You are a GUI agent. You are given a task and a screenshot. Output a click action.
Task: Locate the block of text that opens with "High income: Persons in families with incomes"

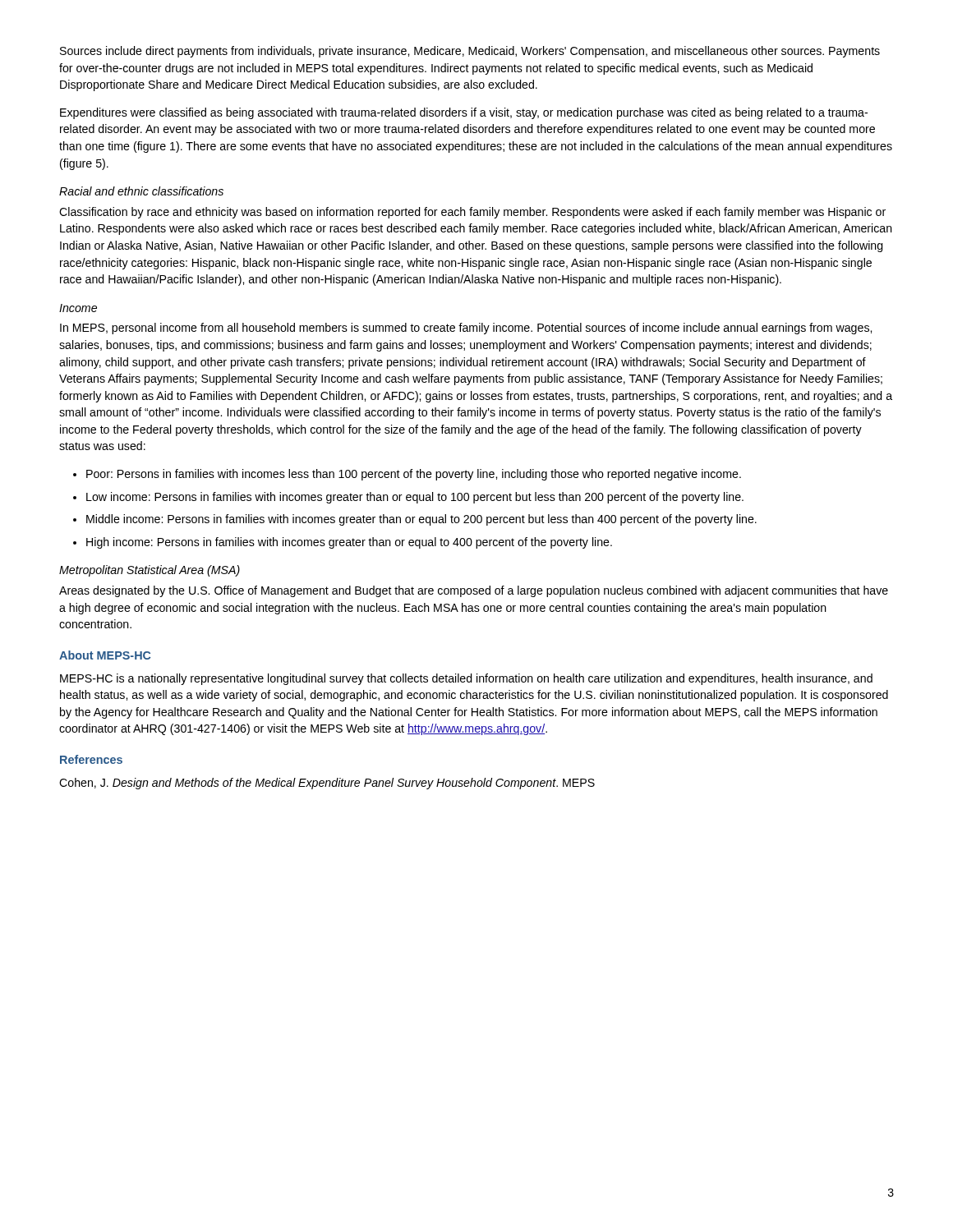click(476, 542)
